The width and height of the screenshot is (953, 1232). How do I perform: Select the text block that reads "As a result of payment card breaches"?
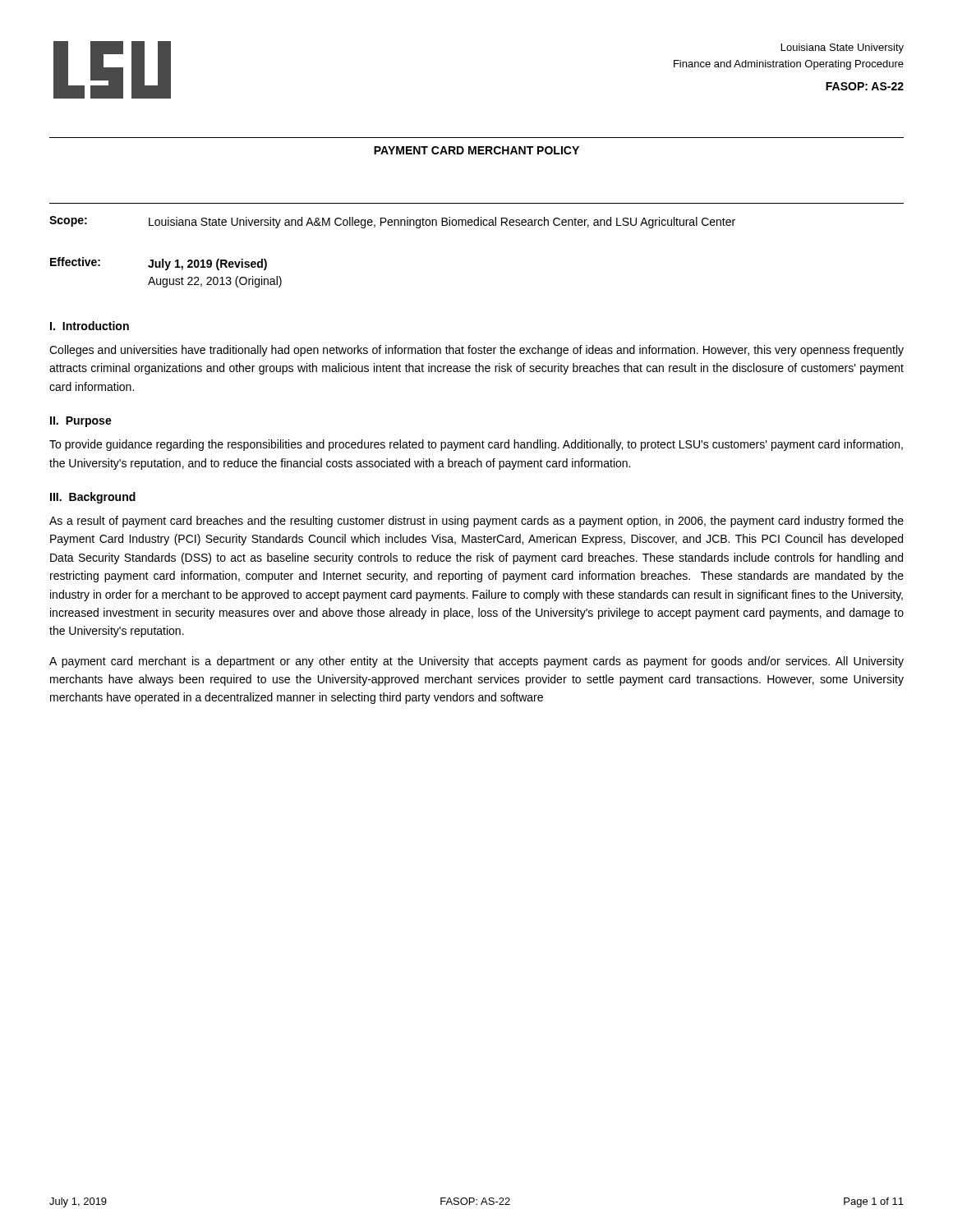click(x=476, y=576)
